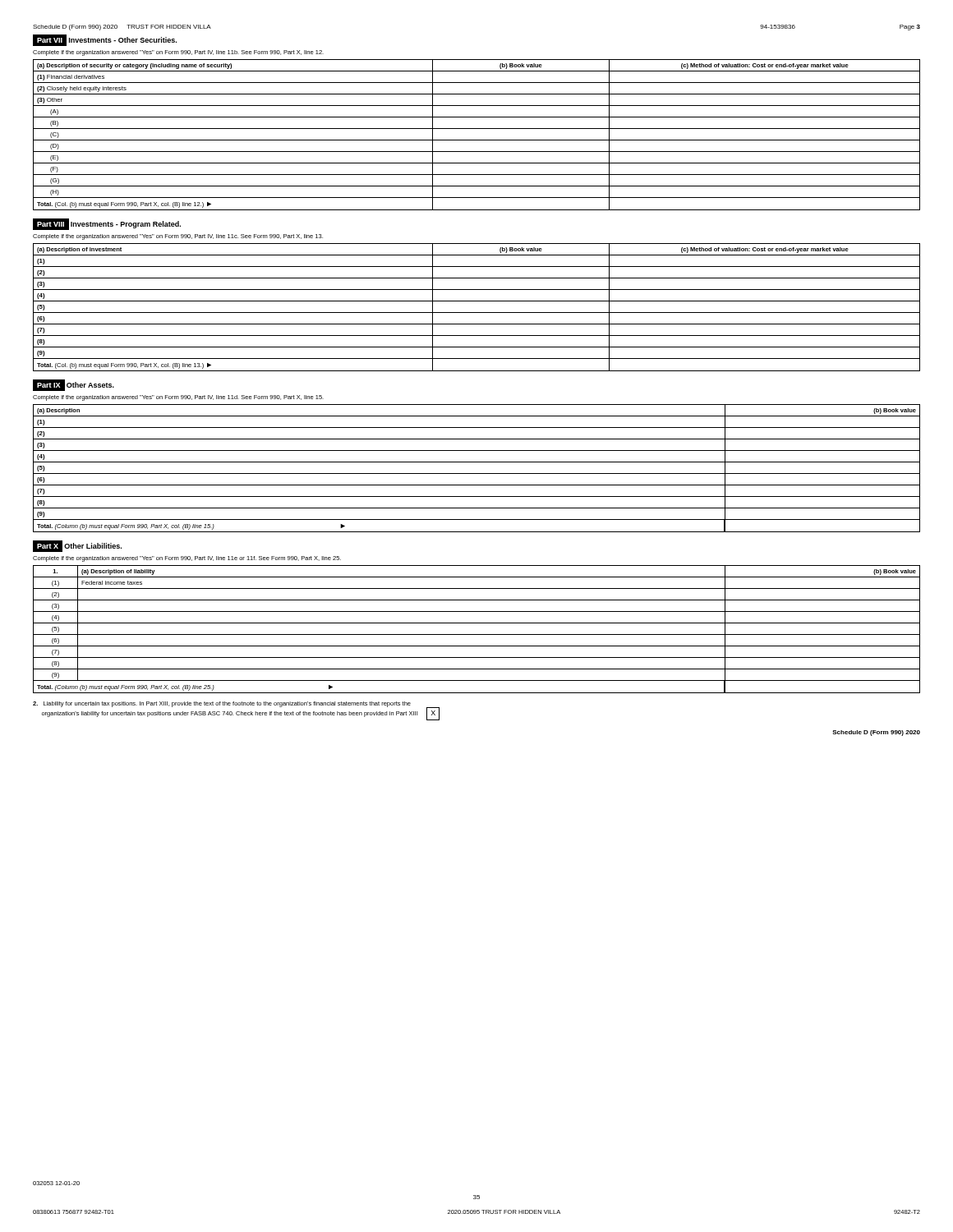The height and width of the screenshot is (1232, 953).
Task: Navigate to the element starting "Part IX Other Assets."
Action: pos(74,385)
